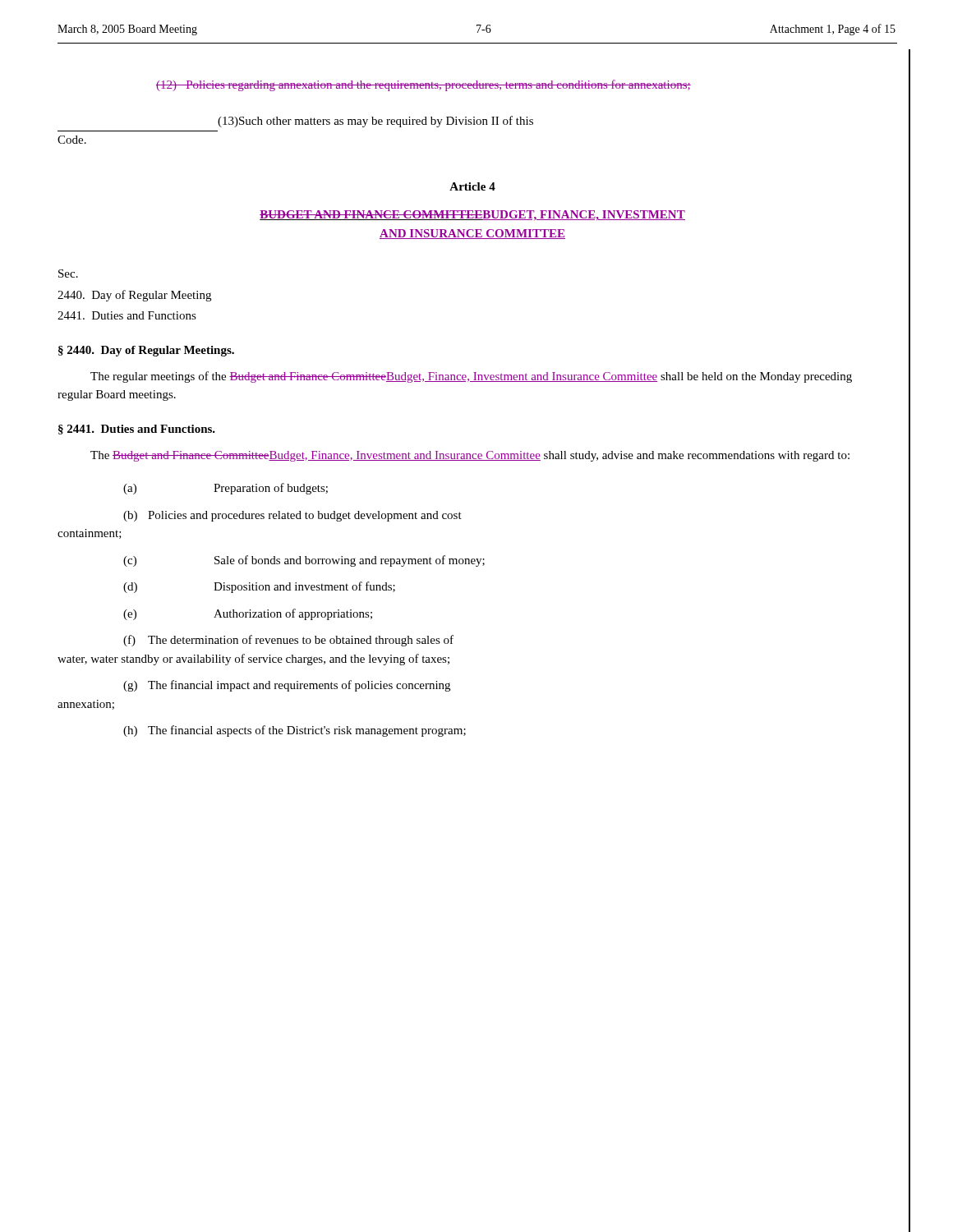Select the text block starting "(12) Policies regarding annexation and the requirements,"

[423, 85]
